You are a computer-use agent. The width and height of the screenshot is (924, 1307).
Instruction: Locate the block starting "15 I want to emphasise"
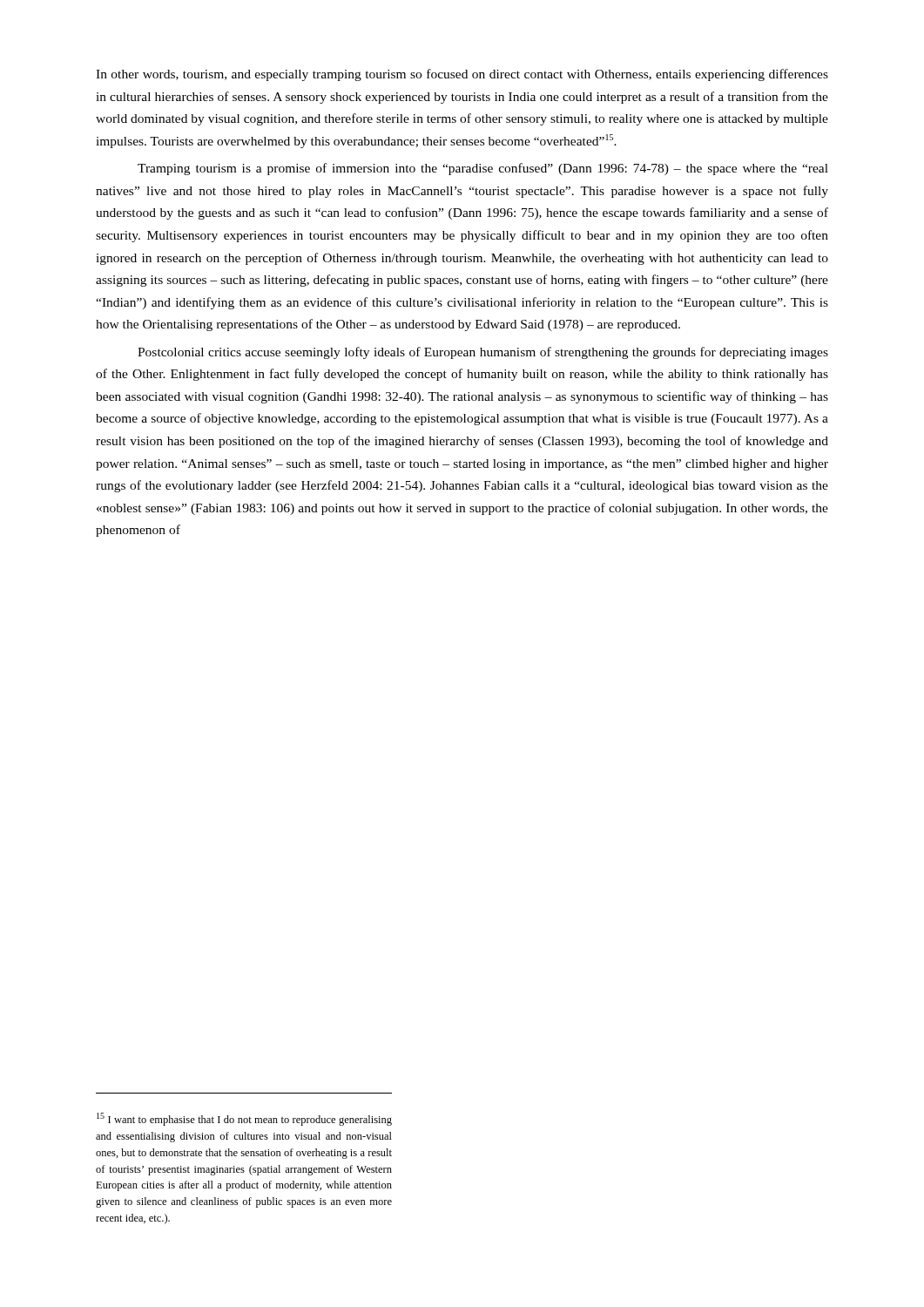click(x=244, y=1168)
